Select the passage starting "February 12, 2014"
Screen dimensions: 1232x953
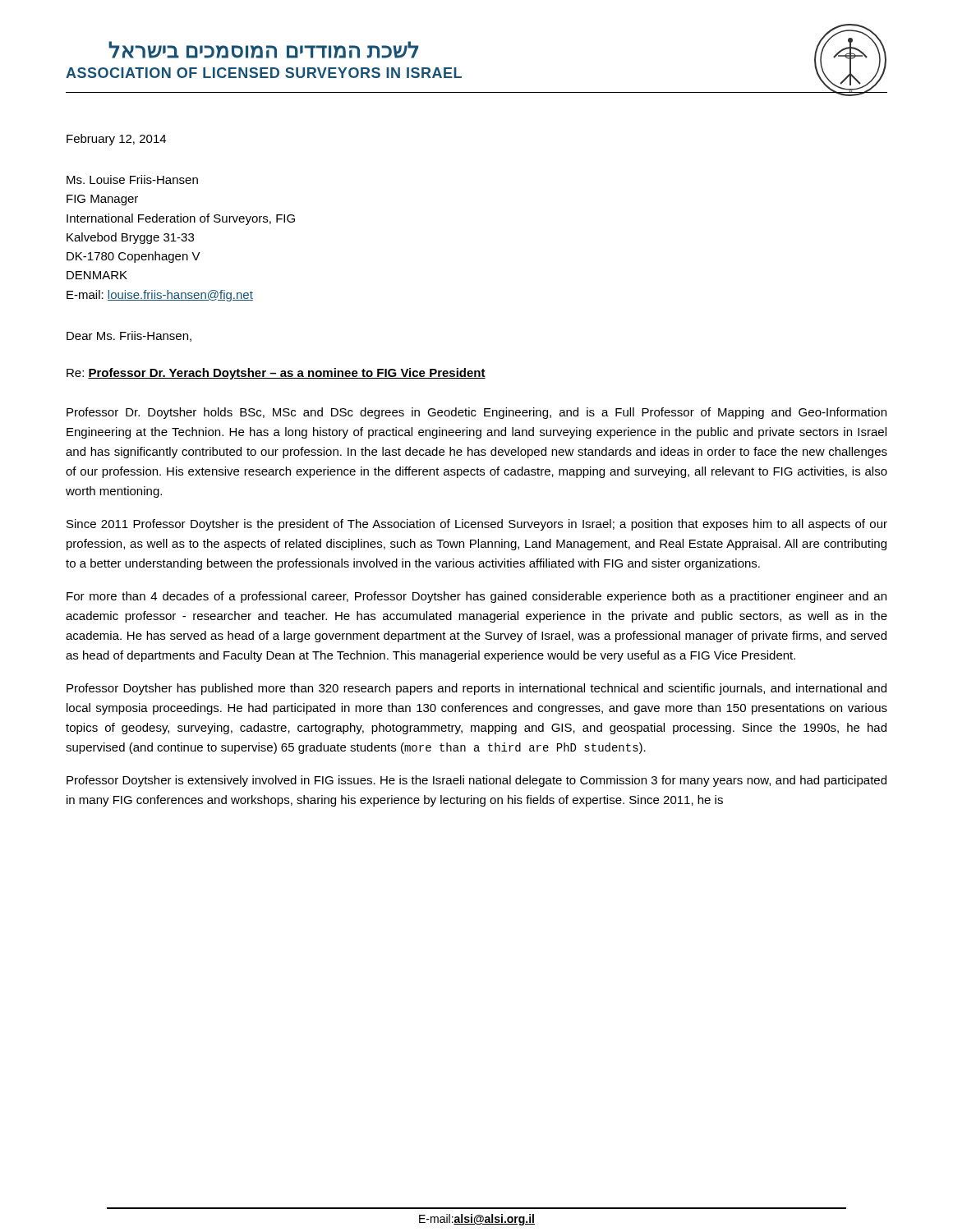coord(116,138)
